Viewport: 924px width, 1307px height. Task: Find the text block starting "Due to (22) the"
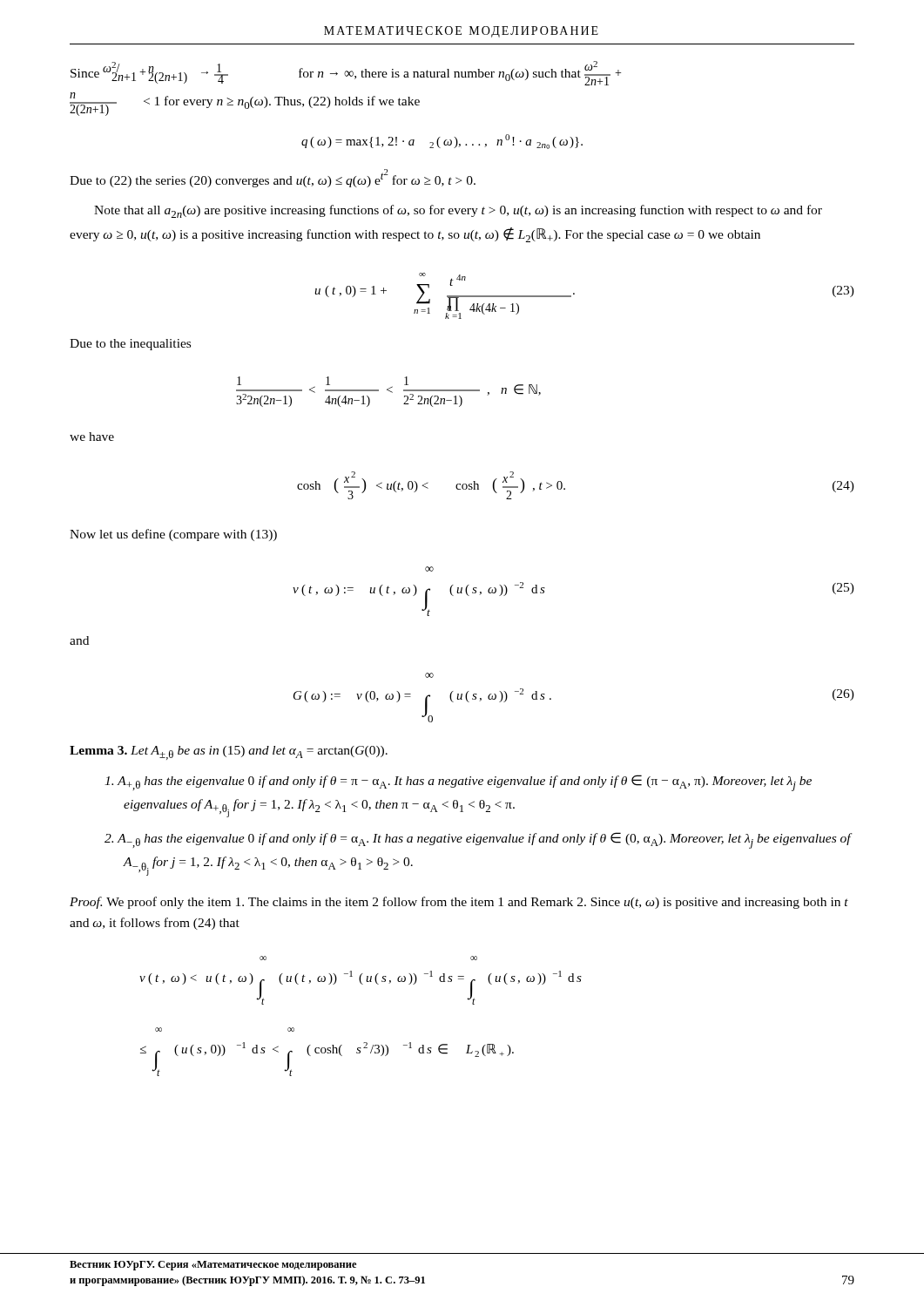(x=273, y=177)
